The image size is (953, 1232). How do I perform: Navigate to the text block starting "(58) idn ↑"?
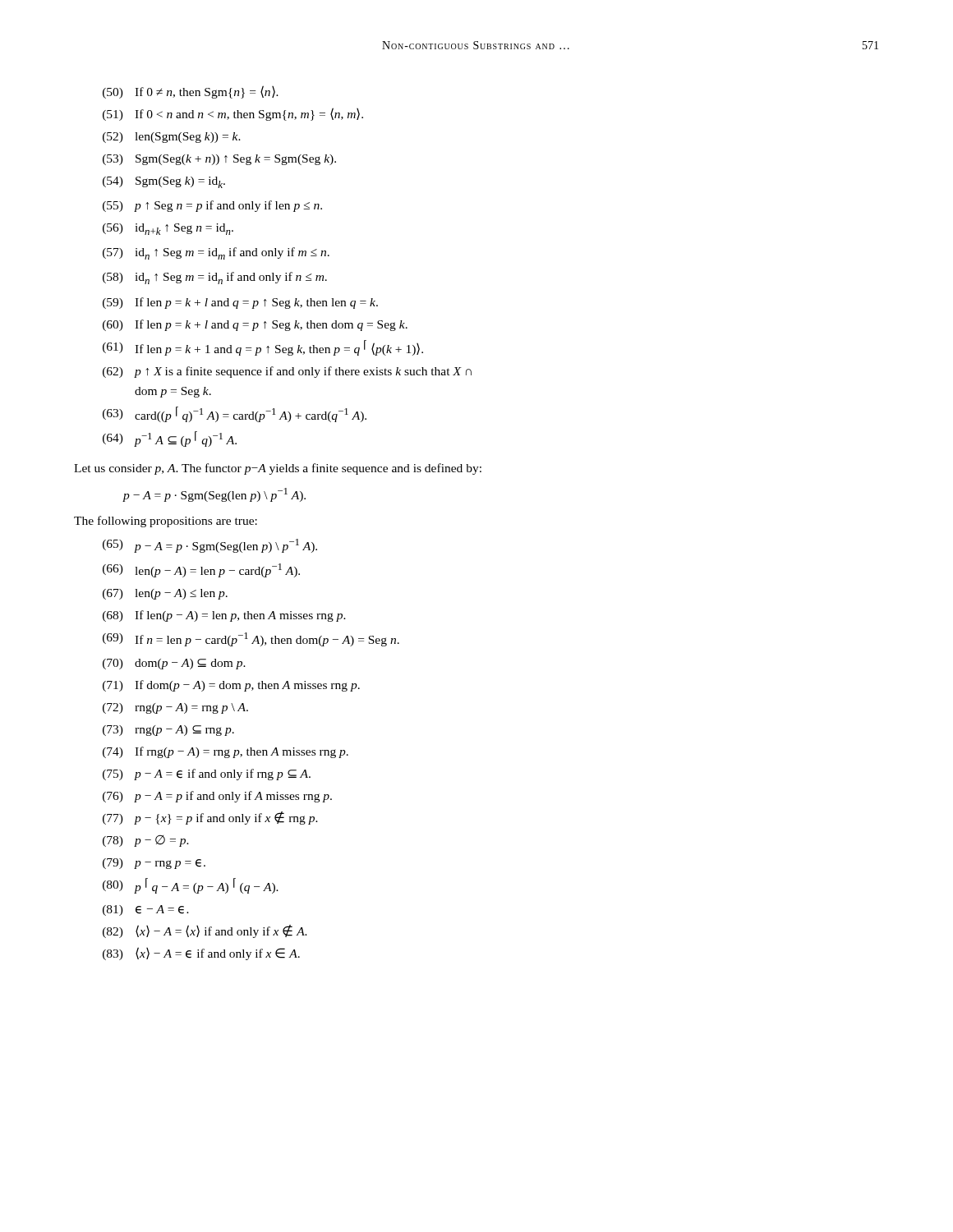pos(215,278)
